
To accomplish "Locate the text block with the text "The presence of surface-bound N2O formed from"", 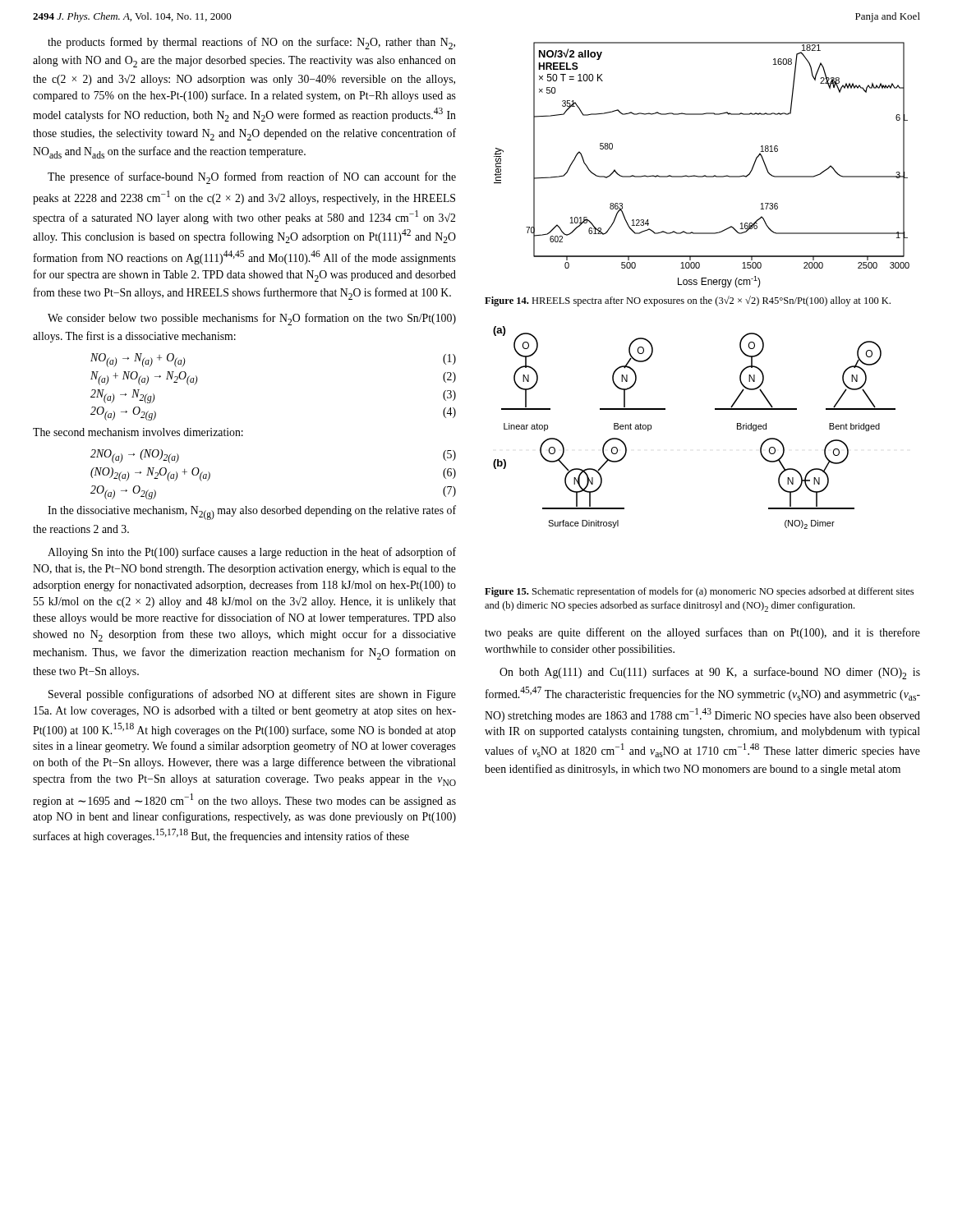I will (244, 236).
